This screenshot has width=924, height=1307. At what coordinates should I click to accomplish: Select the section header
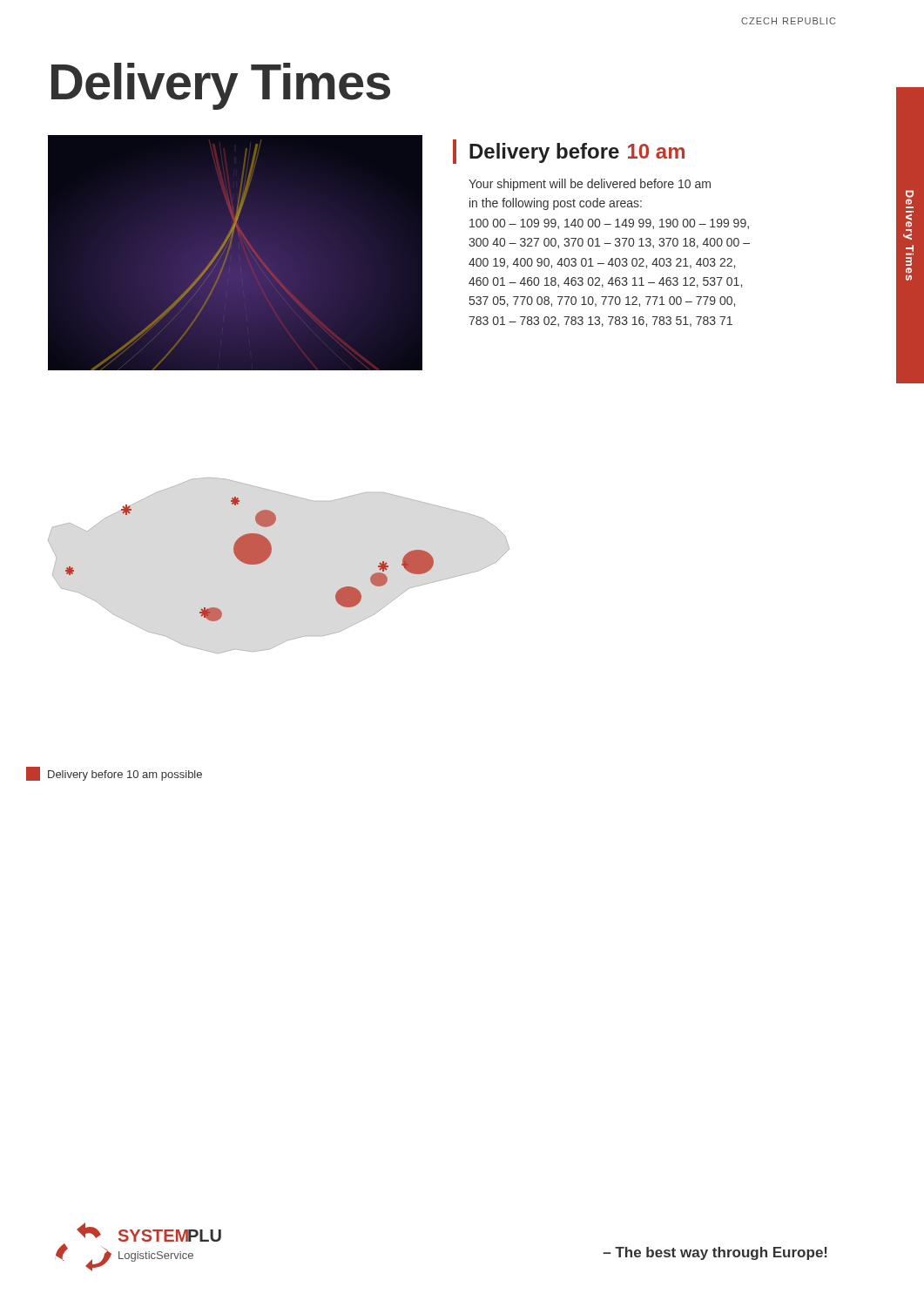click(x=662, y=235)
